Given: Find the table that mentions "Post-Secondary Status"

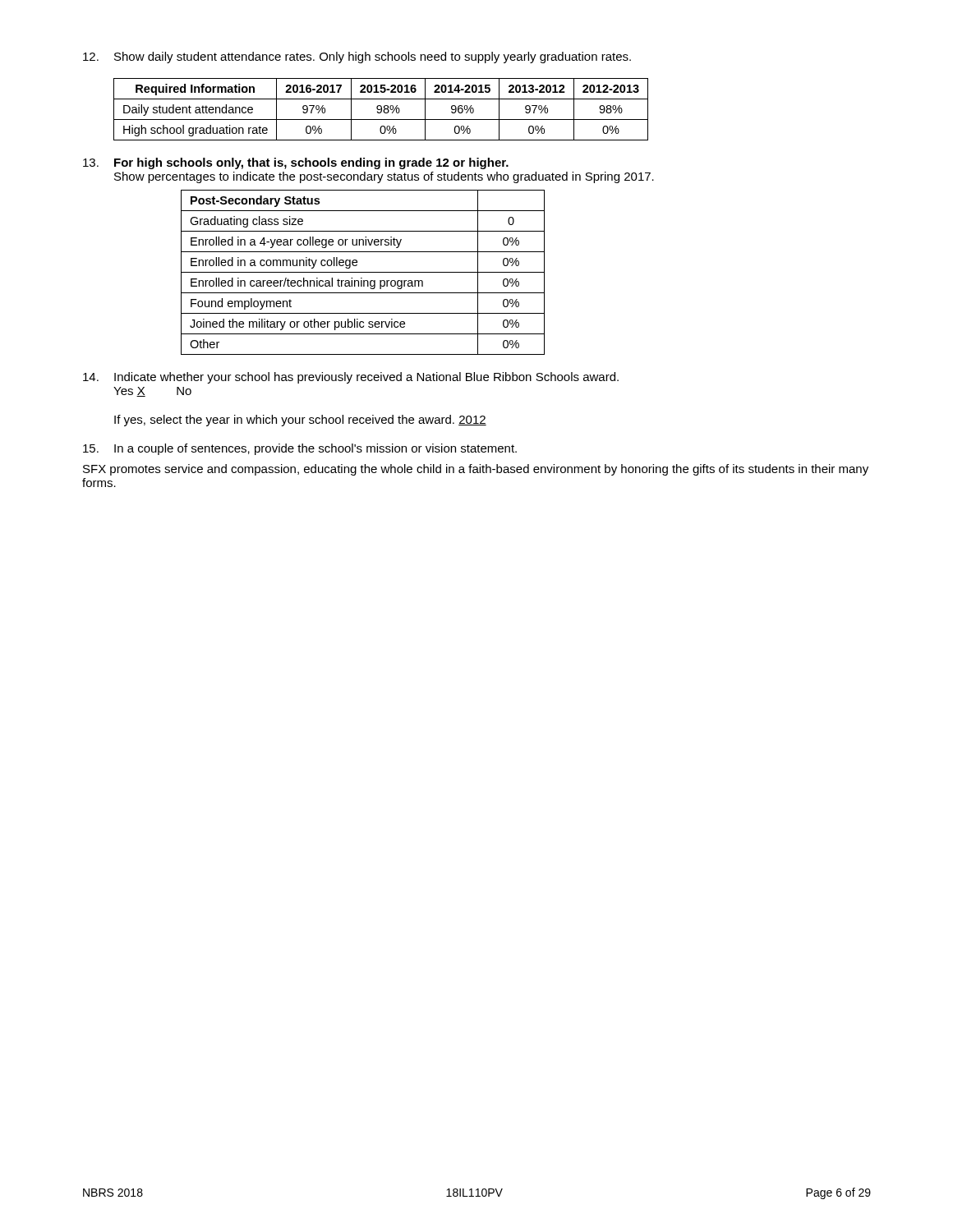Looking at the screenshot, I should pos(526,272).
